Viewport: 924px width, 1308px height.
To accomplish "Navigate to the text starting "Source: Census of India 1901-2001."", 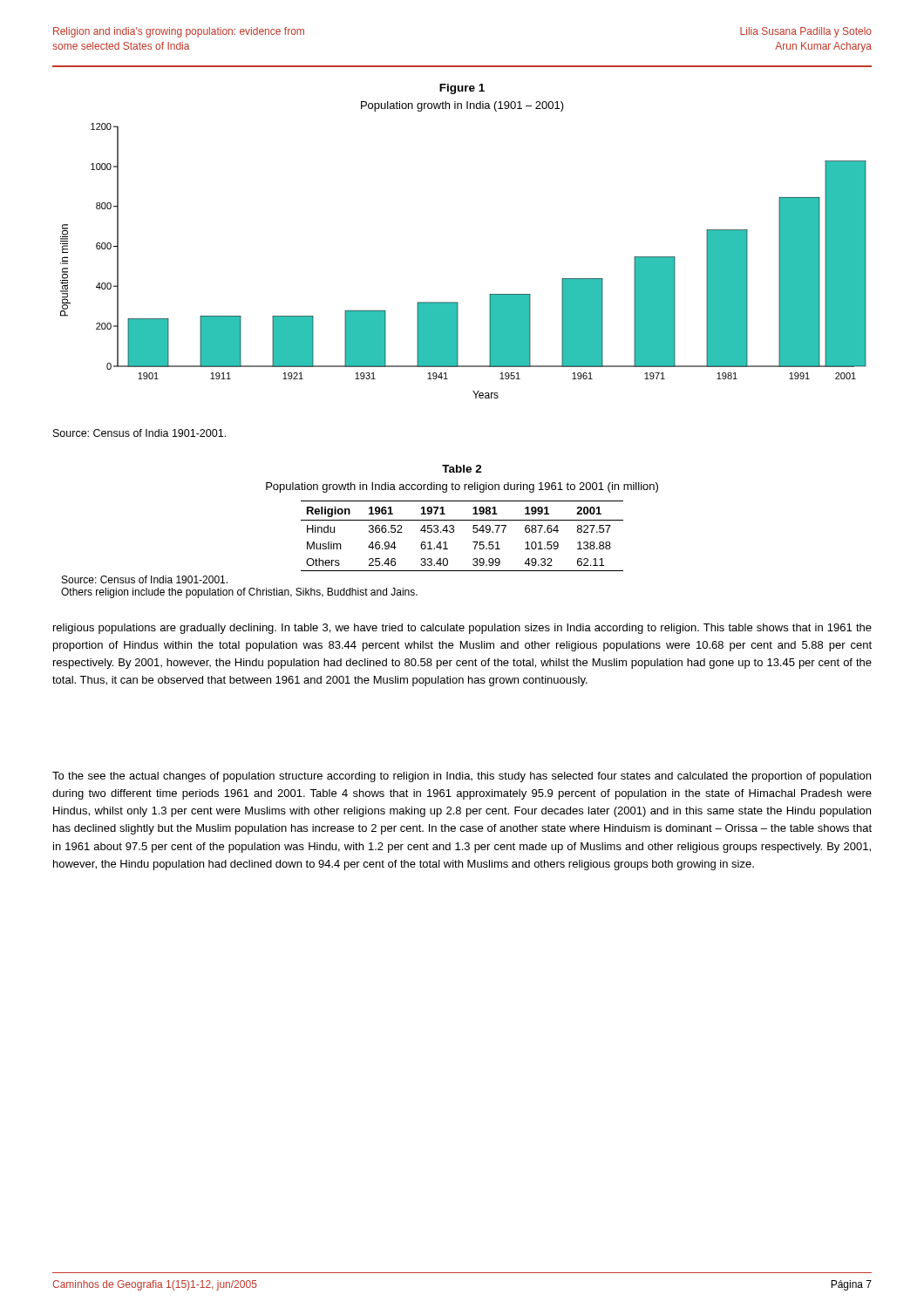I will point(140,433).
